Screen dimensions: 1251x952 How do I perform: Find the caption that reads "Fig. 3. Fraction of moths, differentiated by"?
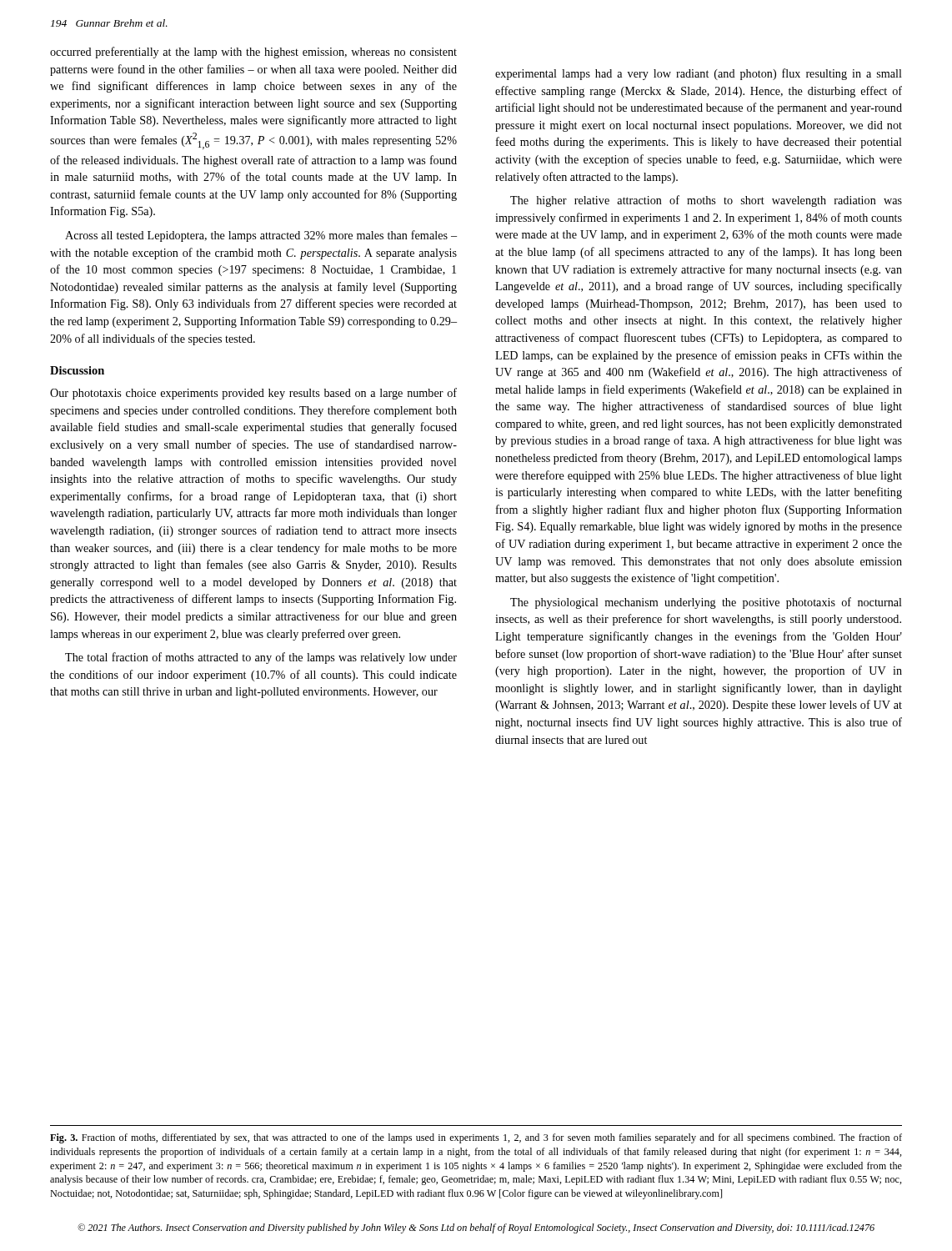point(476,1166)
